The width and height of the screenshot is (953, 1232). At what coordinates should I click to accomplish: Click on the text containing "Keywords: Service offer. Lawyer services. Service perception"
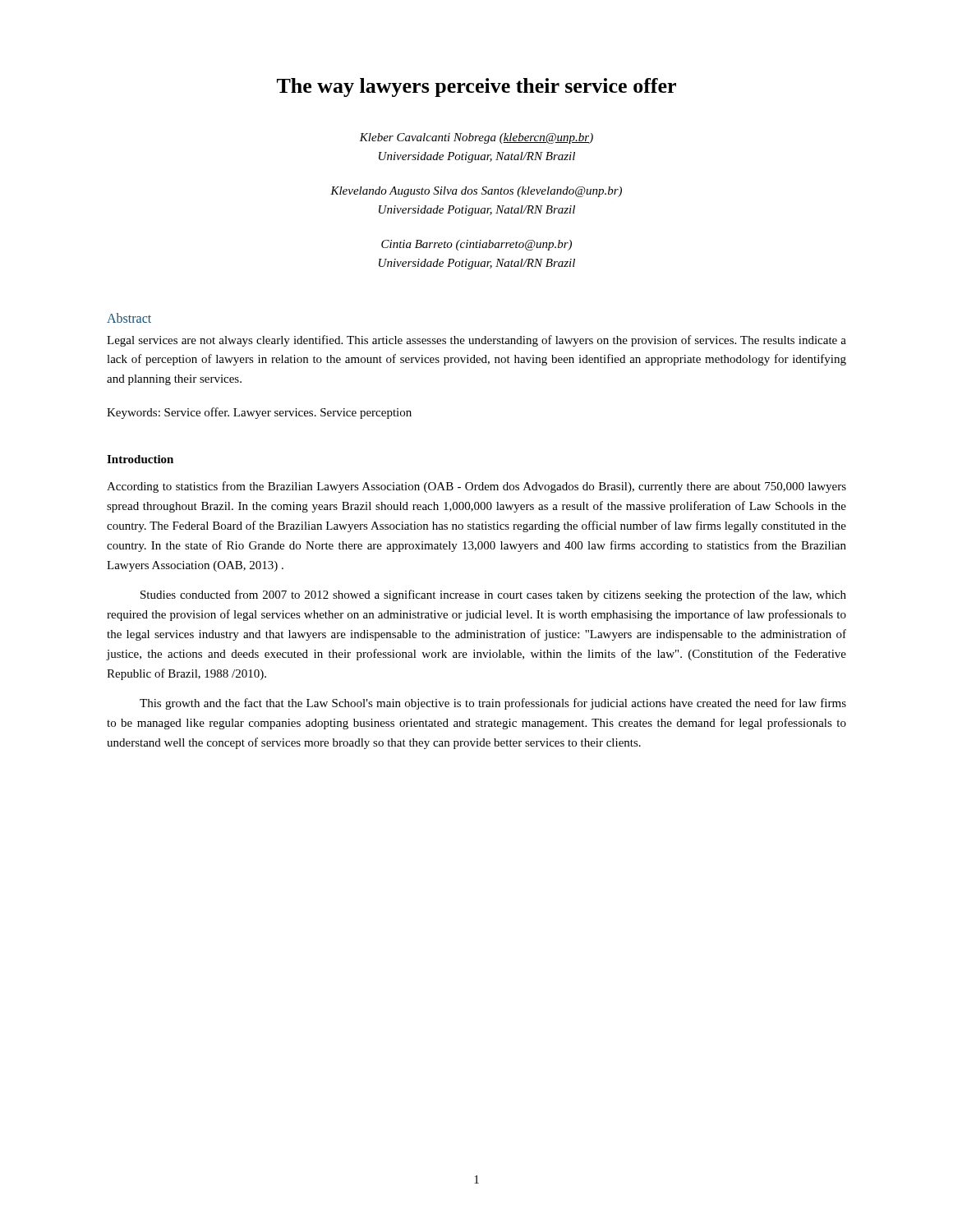point(259,412)
